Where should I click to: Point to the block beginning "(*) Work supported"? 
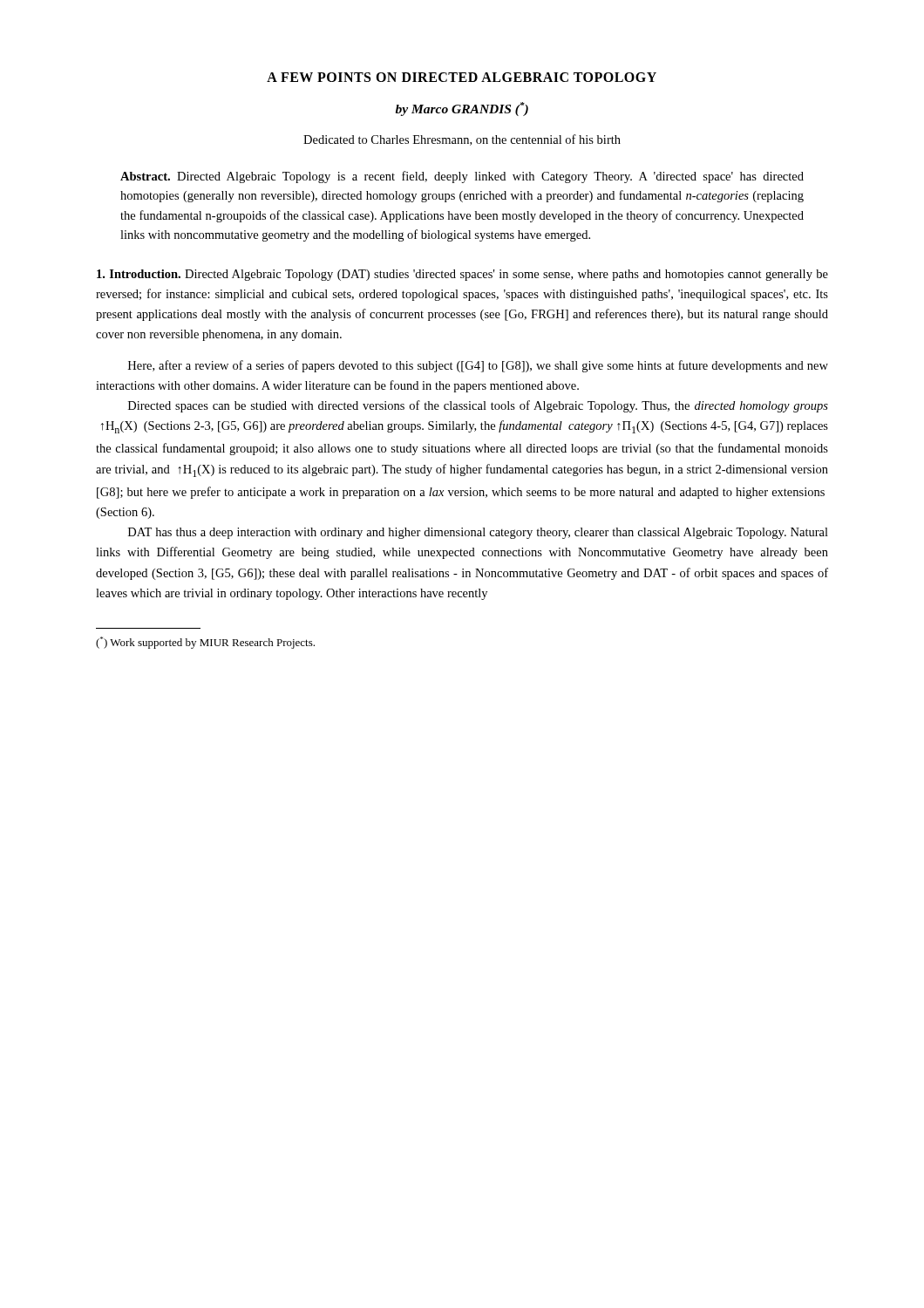click(x=206, y=642)
